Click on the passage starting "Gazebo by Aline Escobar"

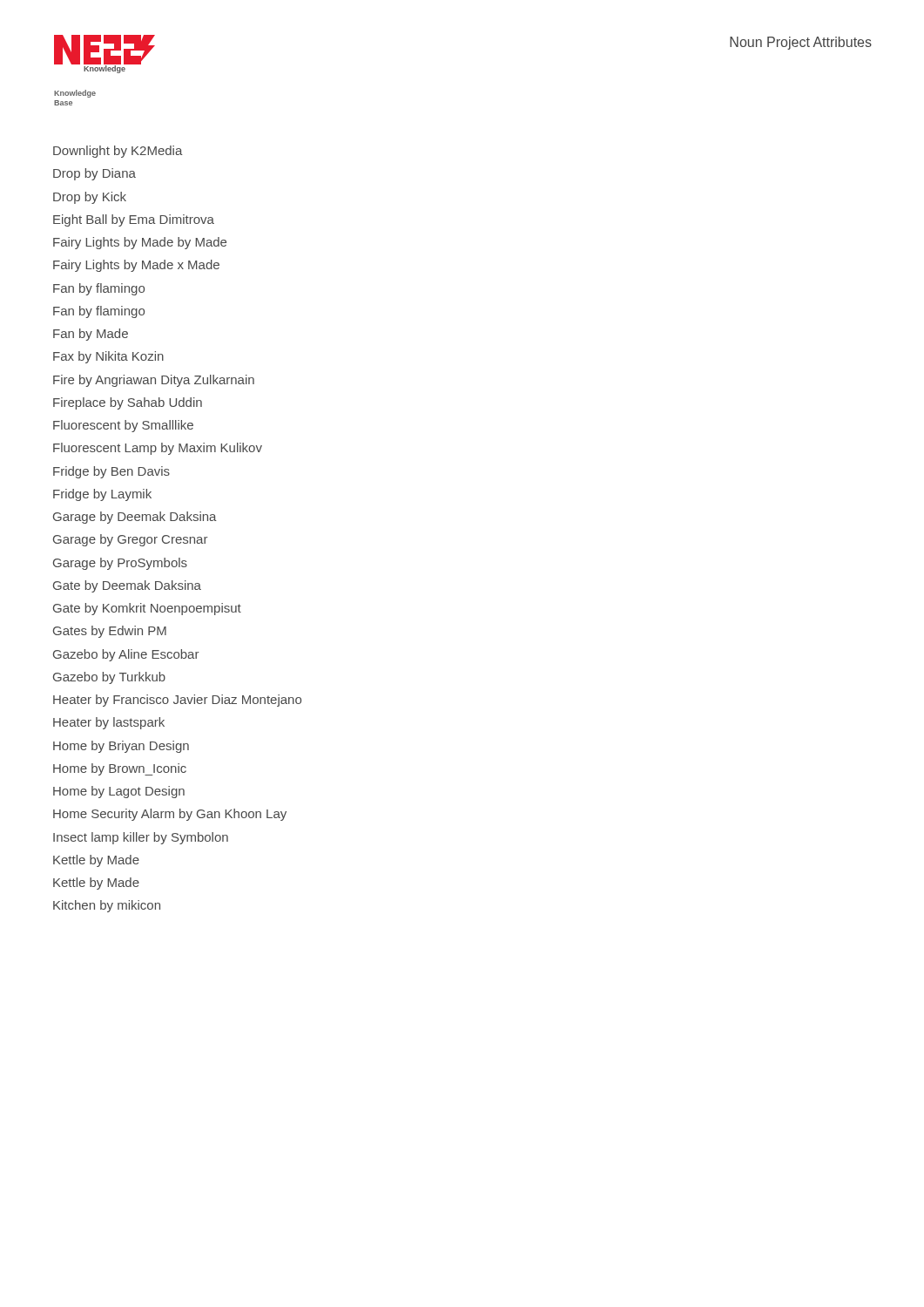tap(126, 654)
